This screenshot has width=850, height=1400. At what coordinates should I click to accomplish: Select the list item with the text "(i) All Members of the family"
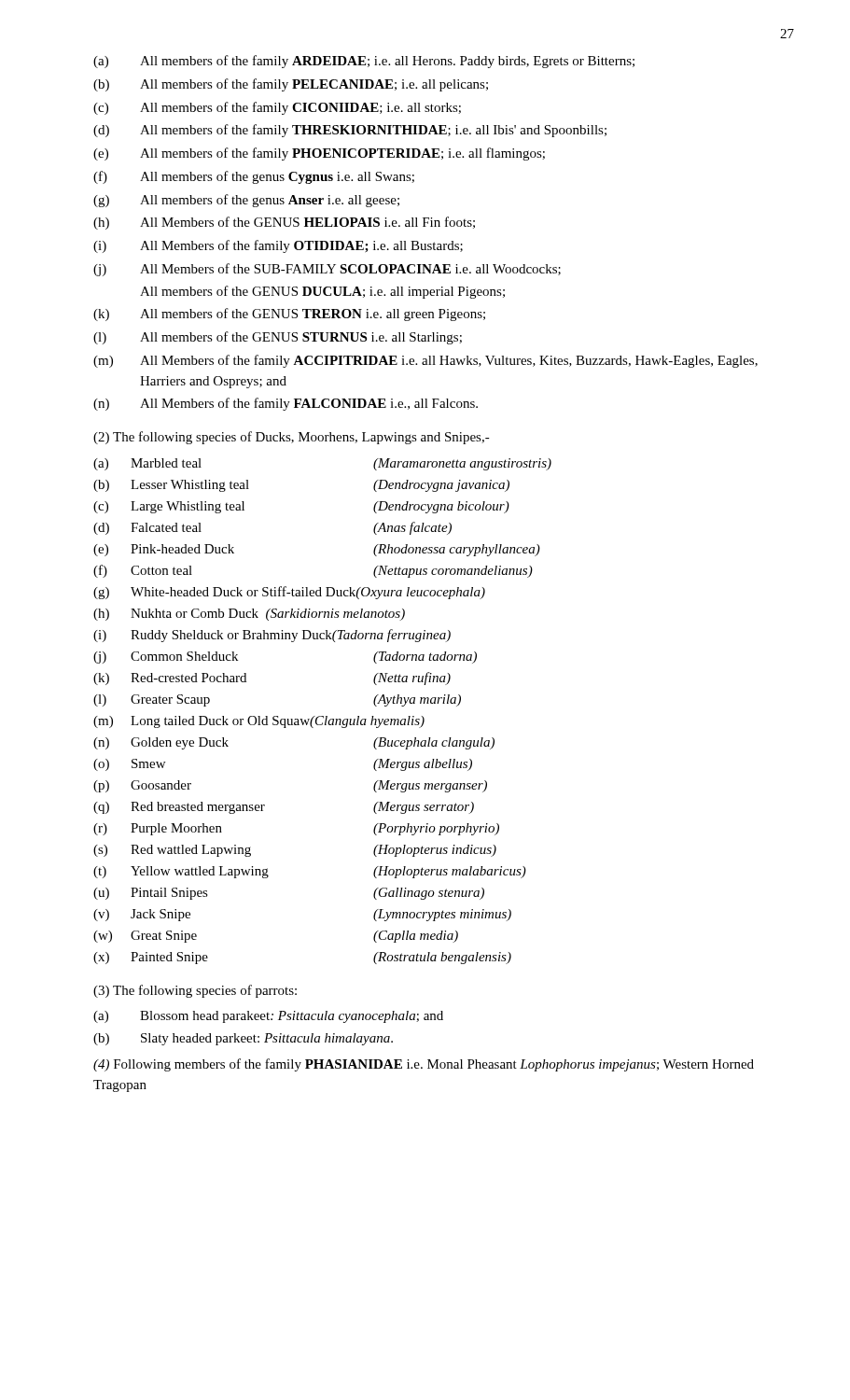point(444,246)
